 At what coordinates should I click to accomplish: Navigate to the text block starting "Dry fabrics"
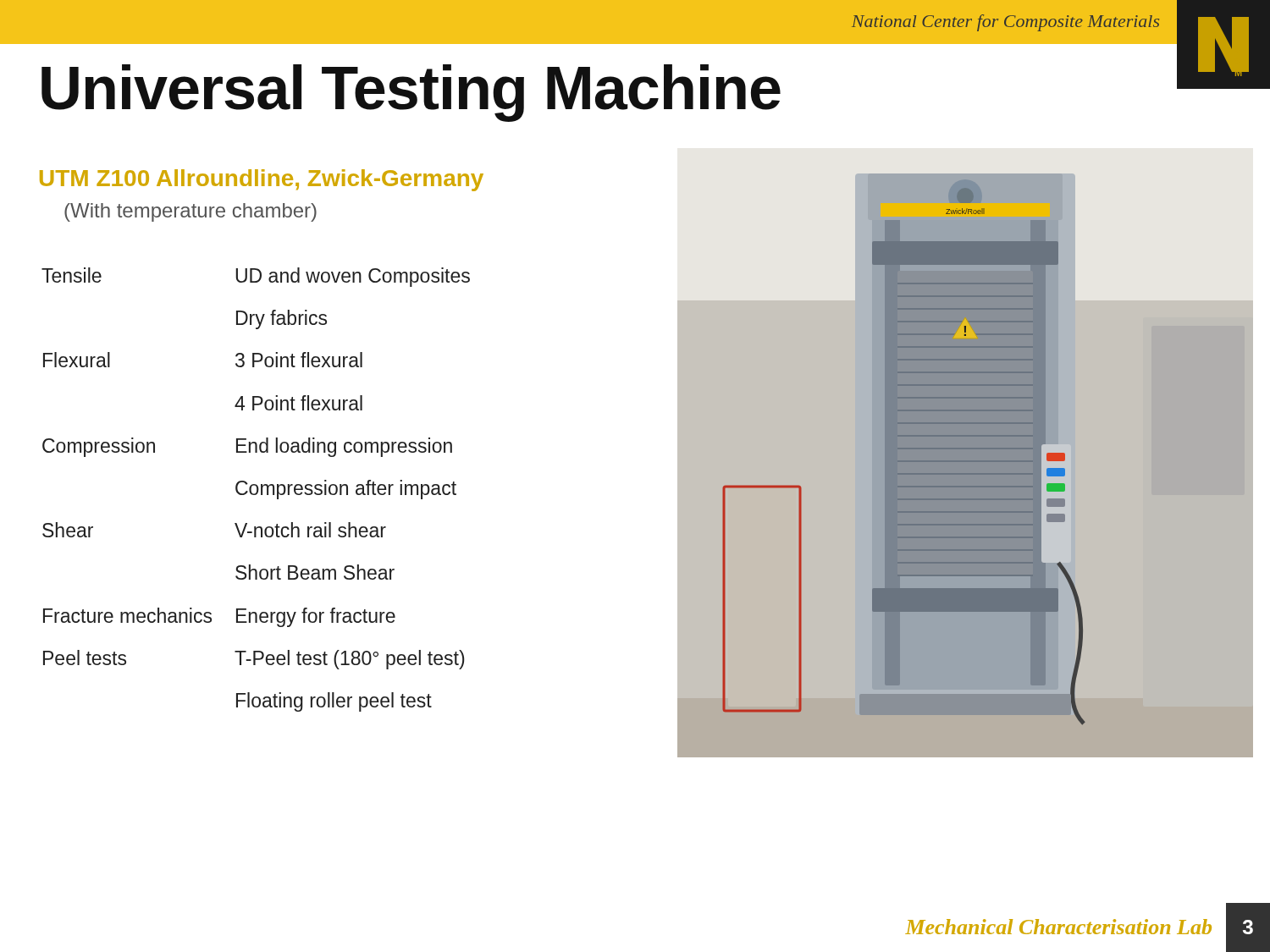coord(309,318)
